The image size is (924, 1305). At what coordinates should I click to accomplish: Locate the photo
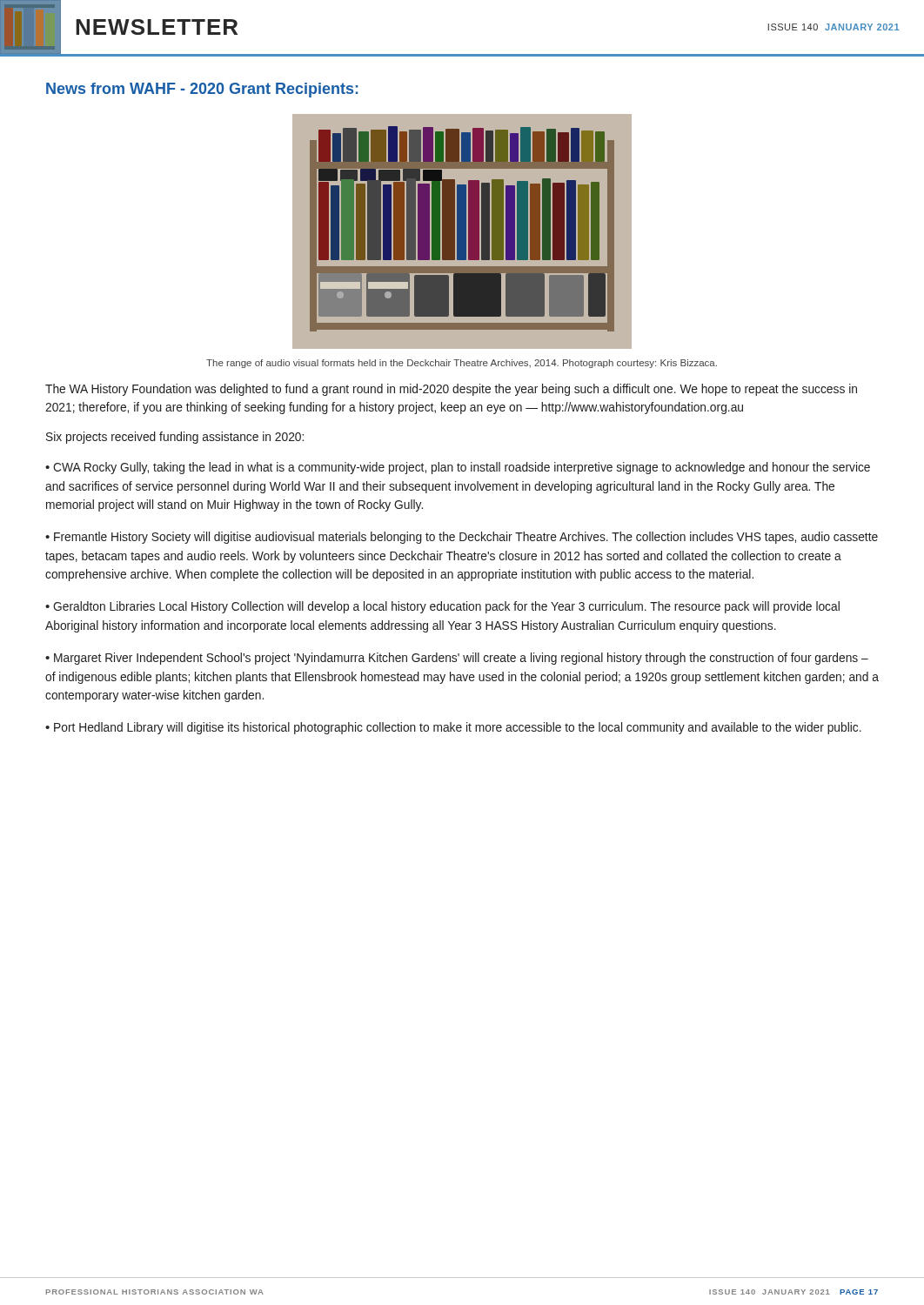tap(462, 231)
